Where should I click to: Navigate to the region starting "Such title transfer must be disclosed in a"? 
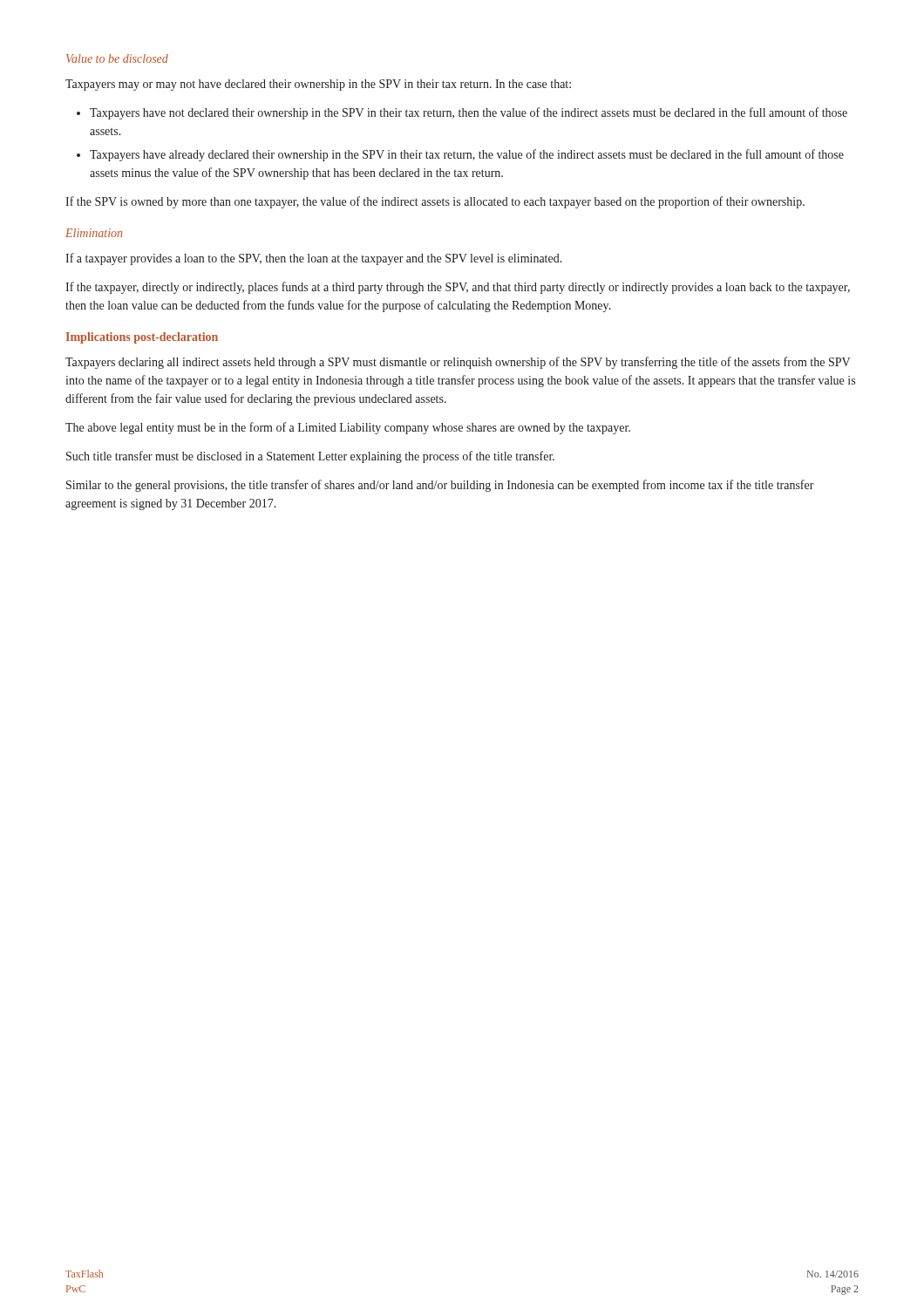tap(462, 456)
